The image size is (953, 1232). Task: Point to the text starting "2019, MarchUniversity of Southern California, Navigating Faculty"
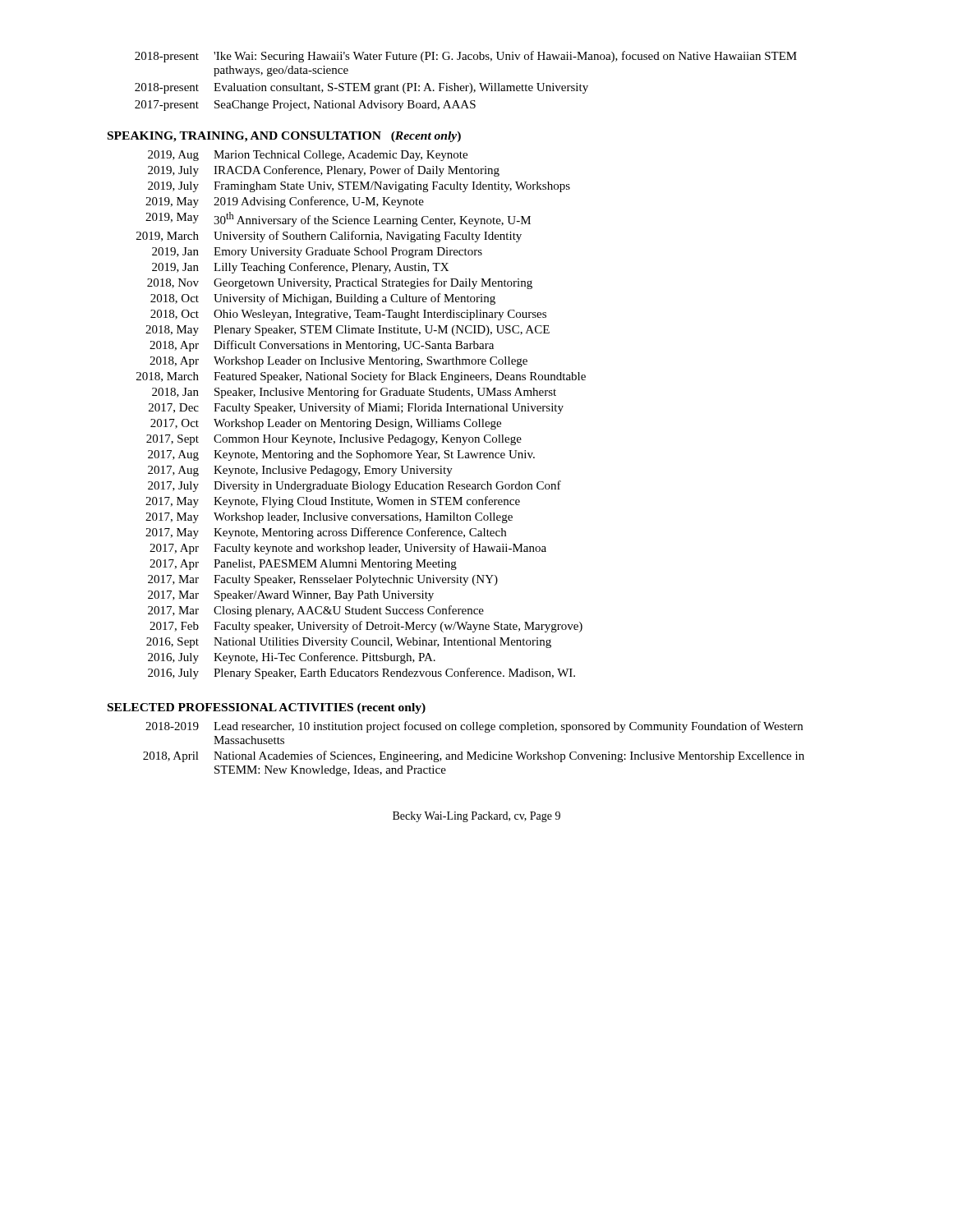click(x=476, y=236)
